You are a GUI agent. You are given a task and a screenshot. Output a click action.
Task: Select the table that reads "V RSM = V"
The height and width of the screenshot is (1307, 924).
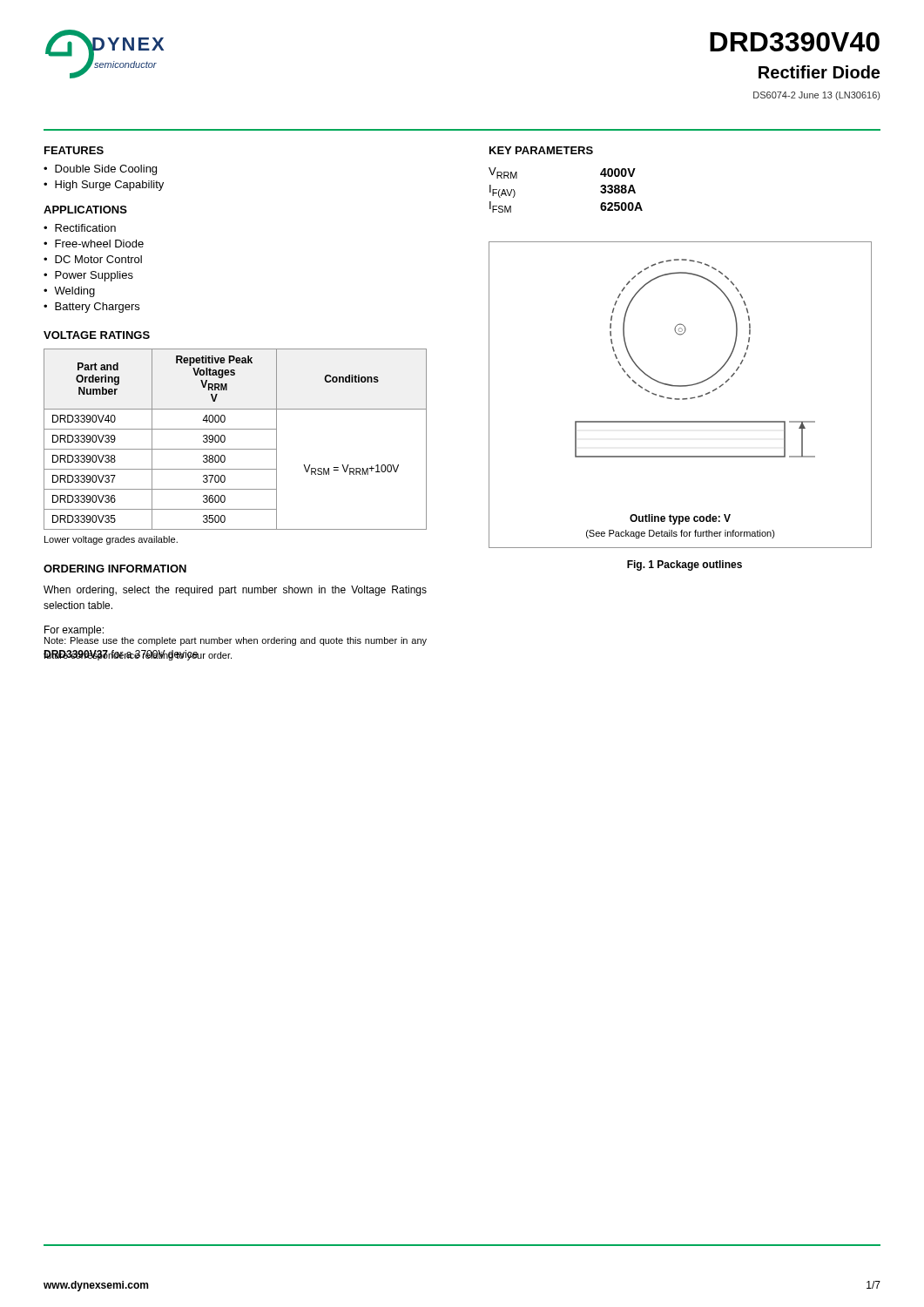tap(235, 439)
